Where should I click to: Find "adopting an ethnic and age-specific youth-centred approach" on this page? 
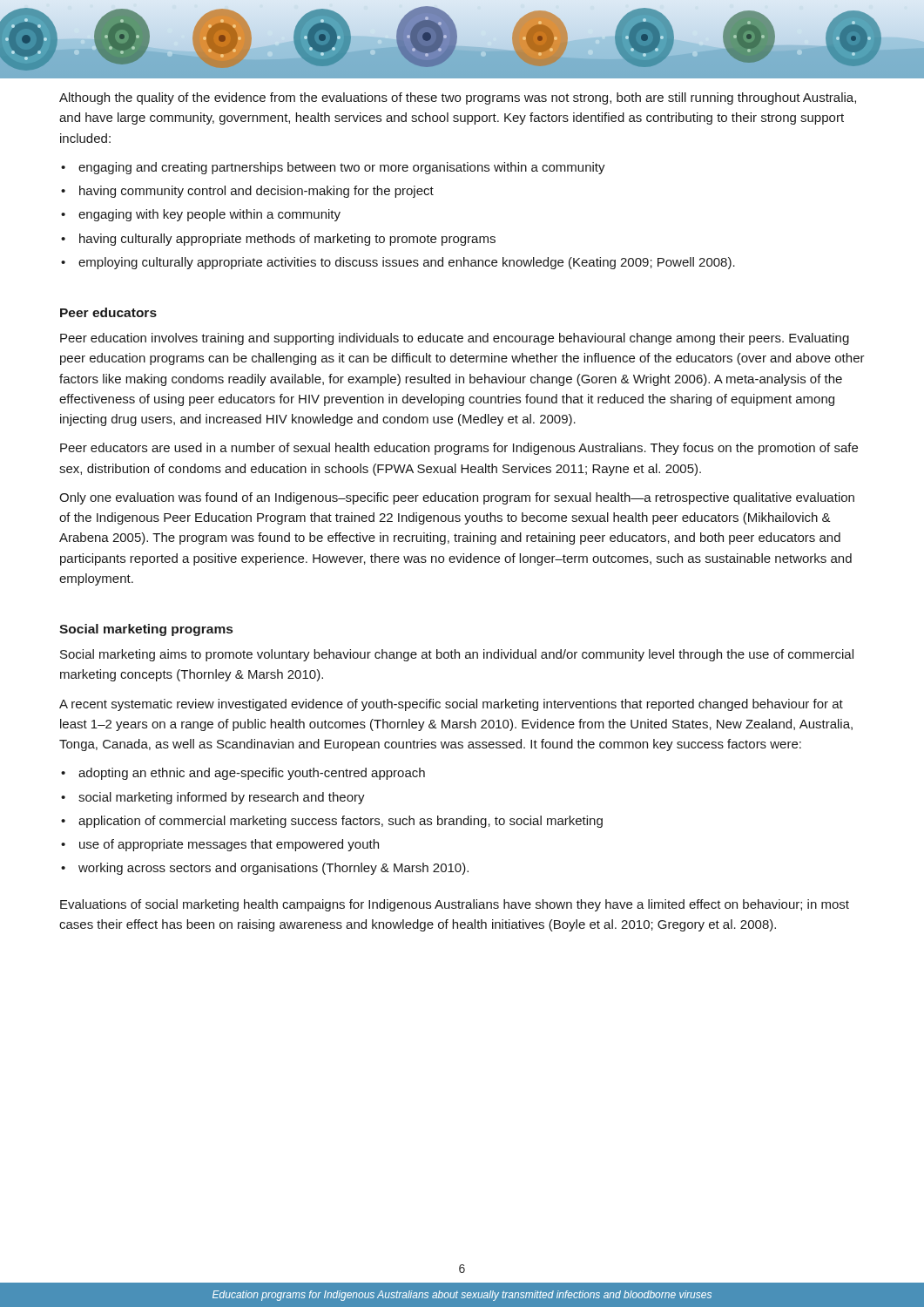tap(252, 773)
